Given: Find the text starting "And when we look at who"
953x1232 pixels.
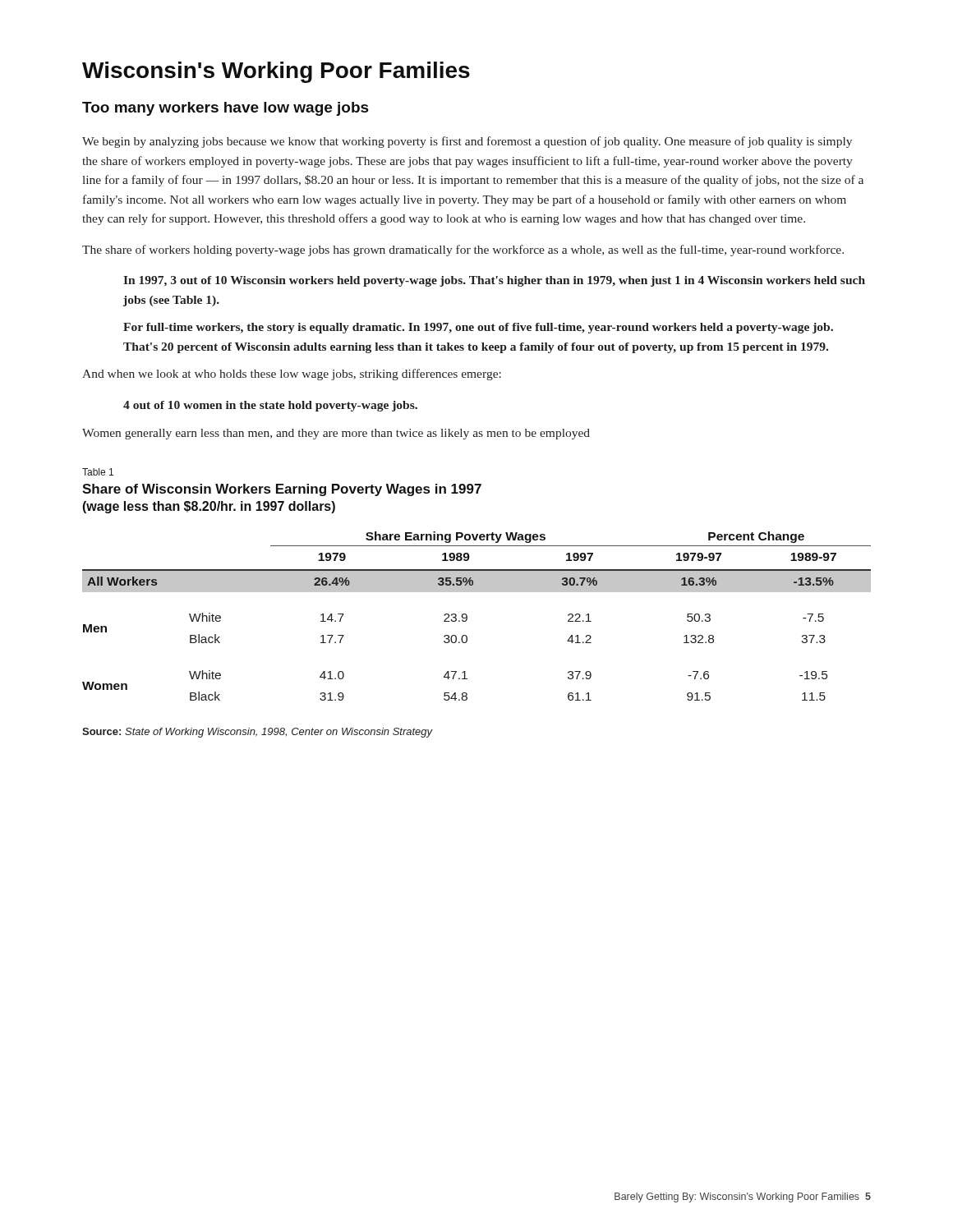Looking at the screenshot, I should click(x=476, y=374).
